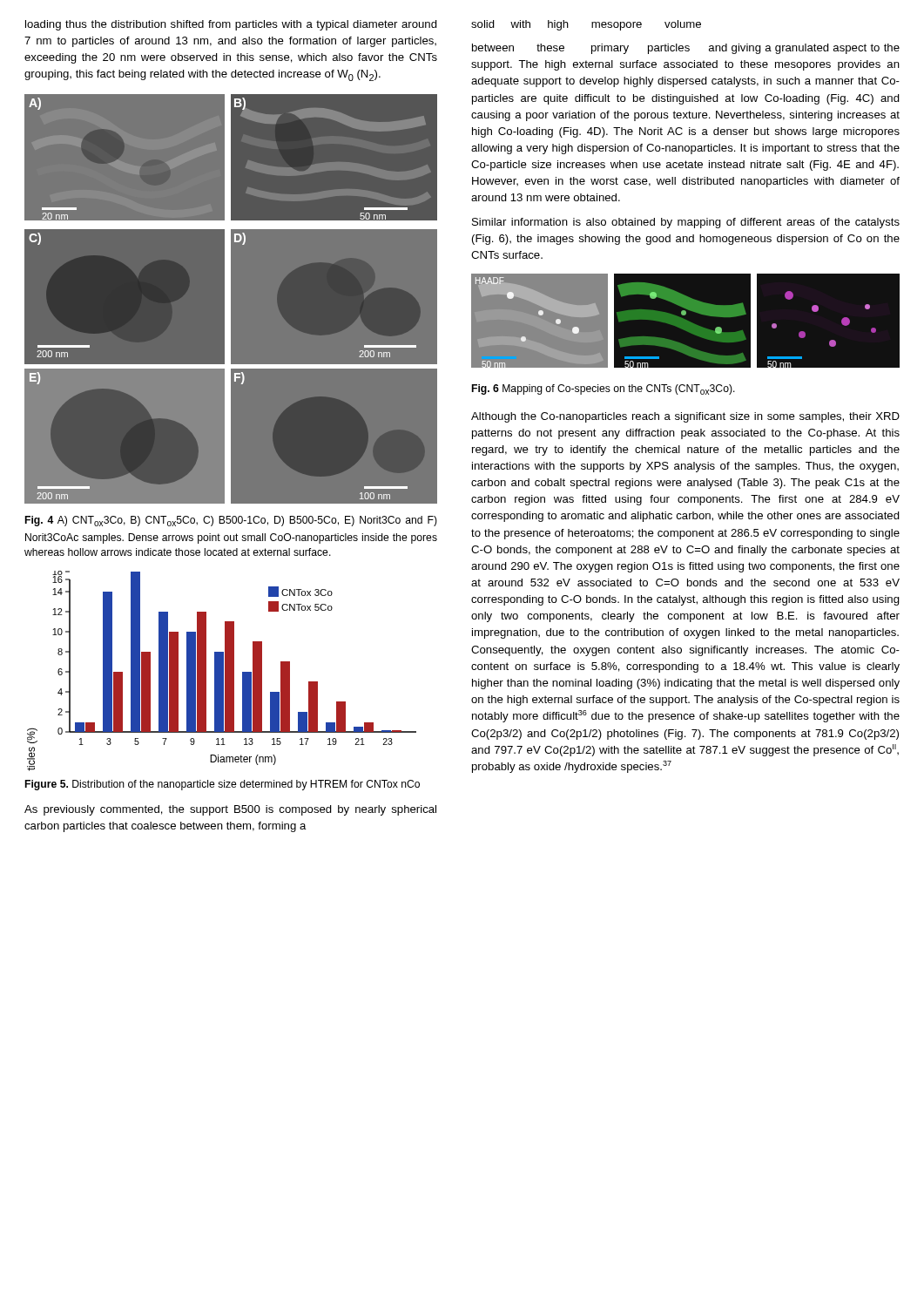Point to the caption beginning "Figure 5. Distribution of the nanoparticle size"
The image size is (924, 1307).
point(231,785)
